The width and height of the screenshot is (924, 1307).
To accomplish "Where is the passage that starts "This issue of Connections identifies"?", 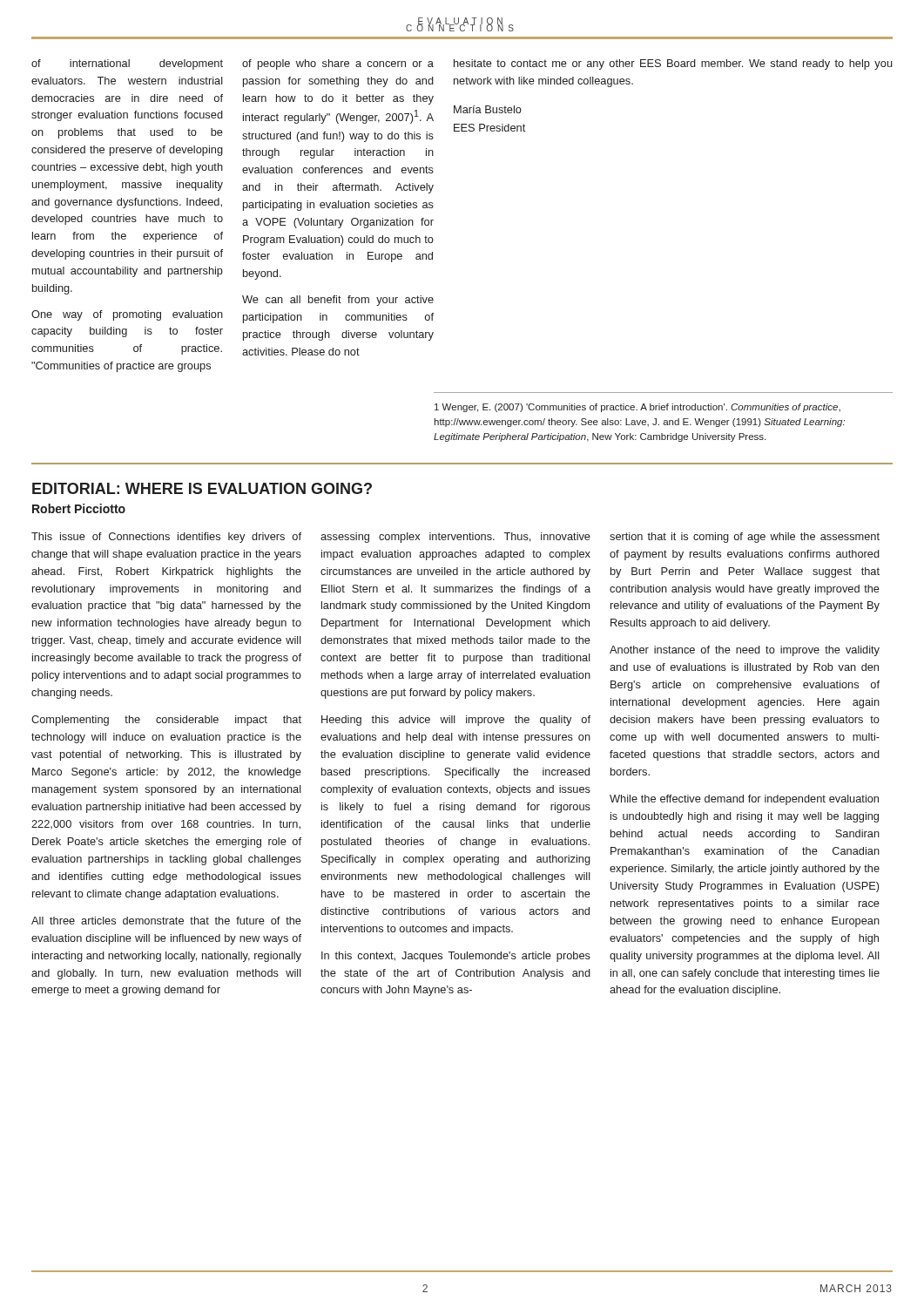I will (166, 763).
